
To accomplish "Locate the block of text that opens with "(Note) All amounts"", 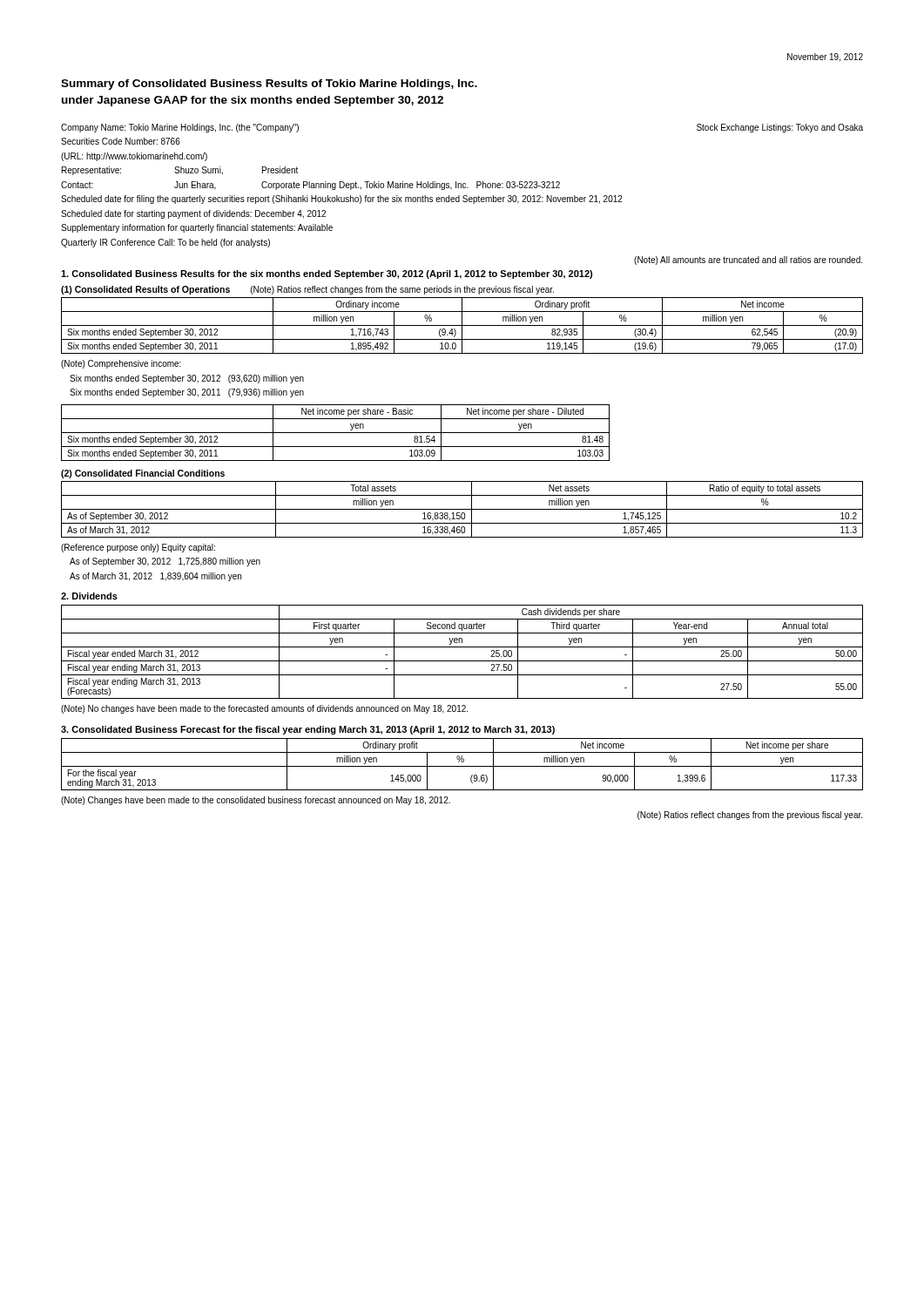I will click(x=749, y=260).
